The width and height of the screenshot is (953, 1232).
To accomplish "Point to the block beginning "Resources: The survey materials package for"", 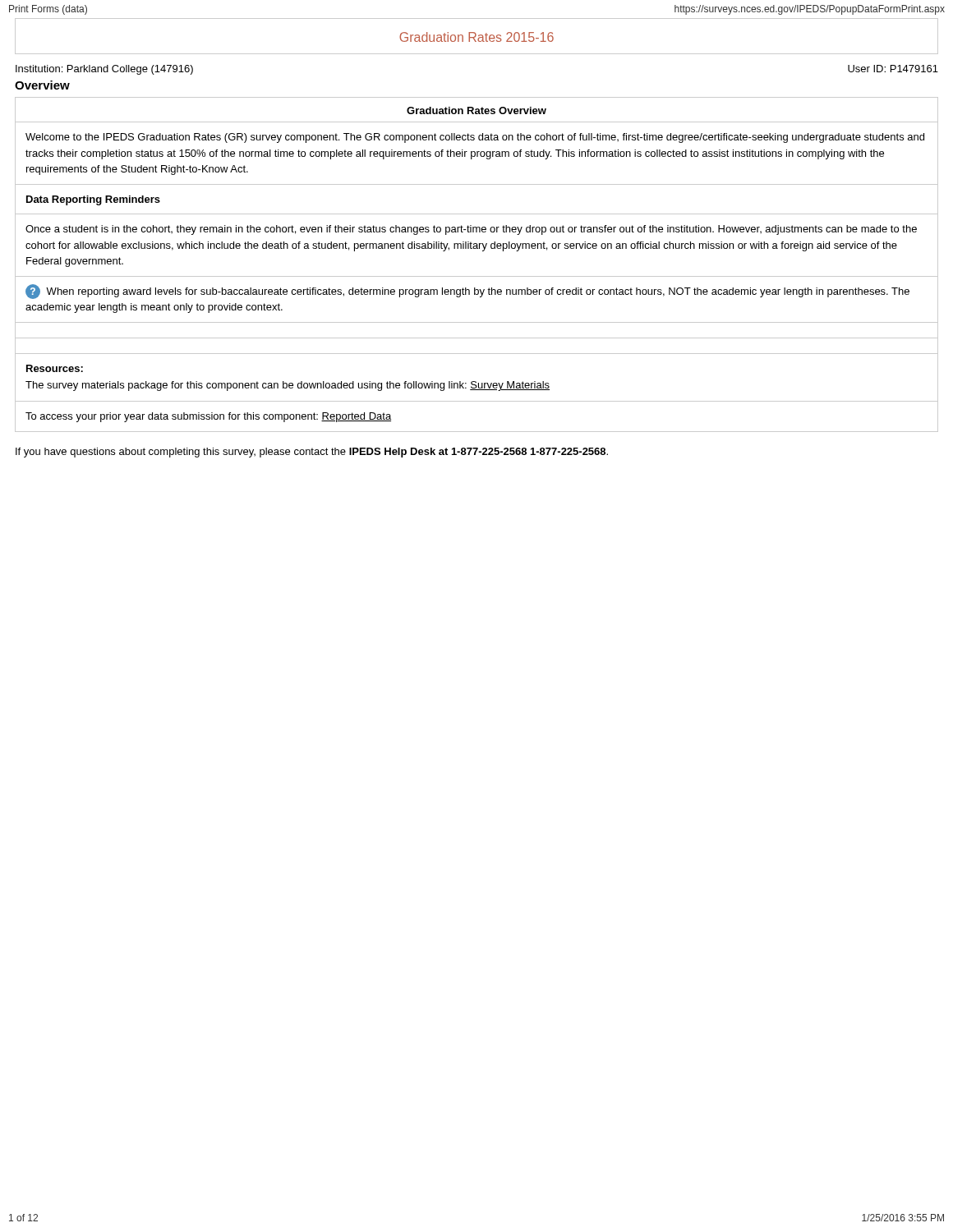I will tap(288, 377).
